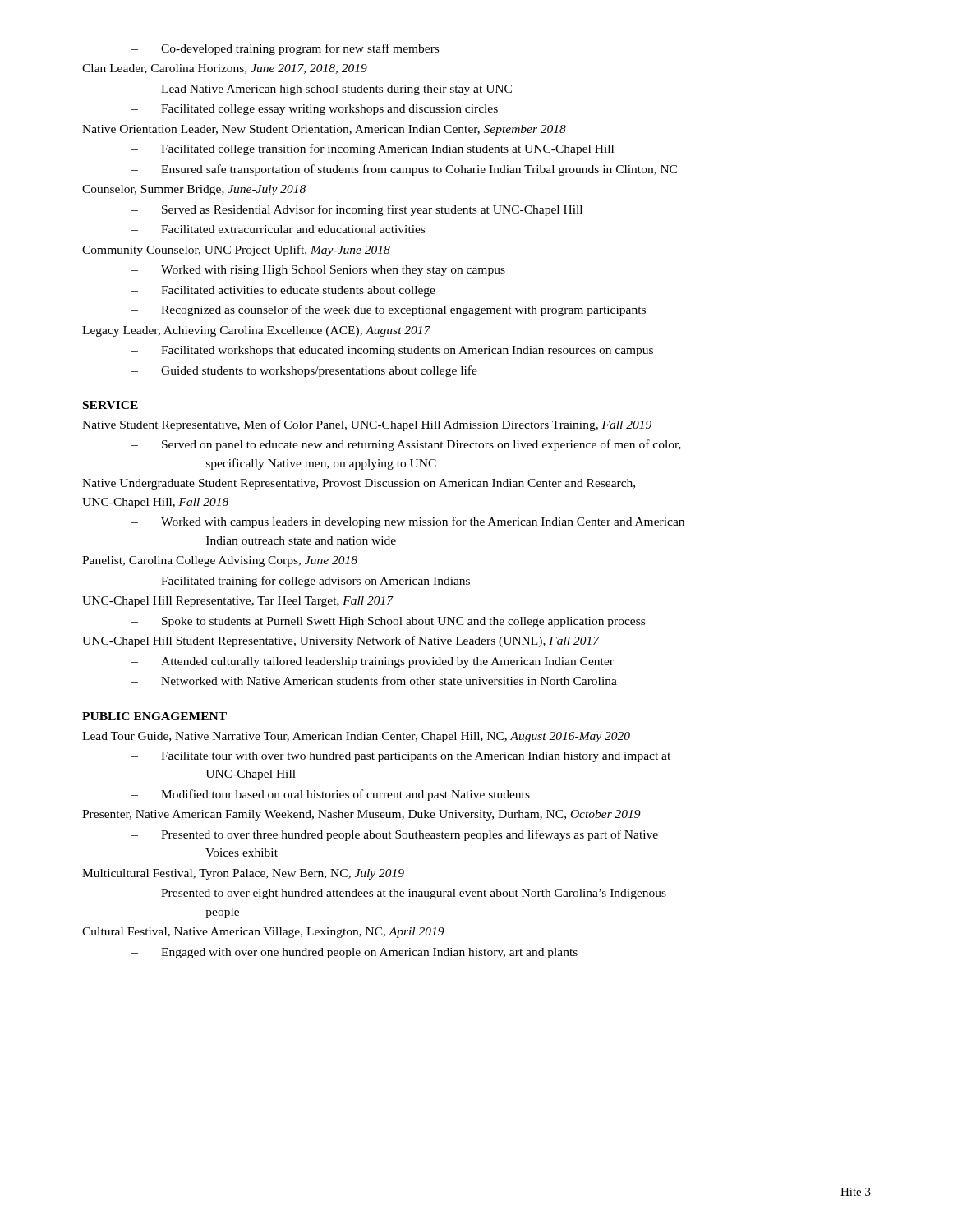Image resolution: width=953 pixels, height=1232 pixels.
Task: Where is the passage that starts "– Spoke to students at Purnell Swett High"?
Action: (x=364, y=621)
